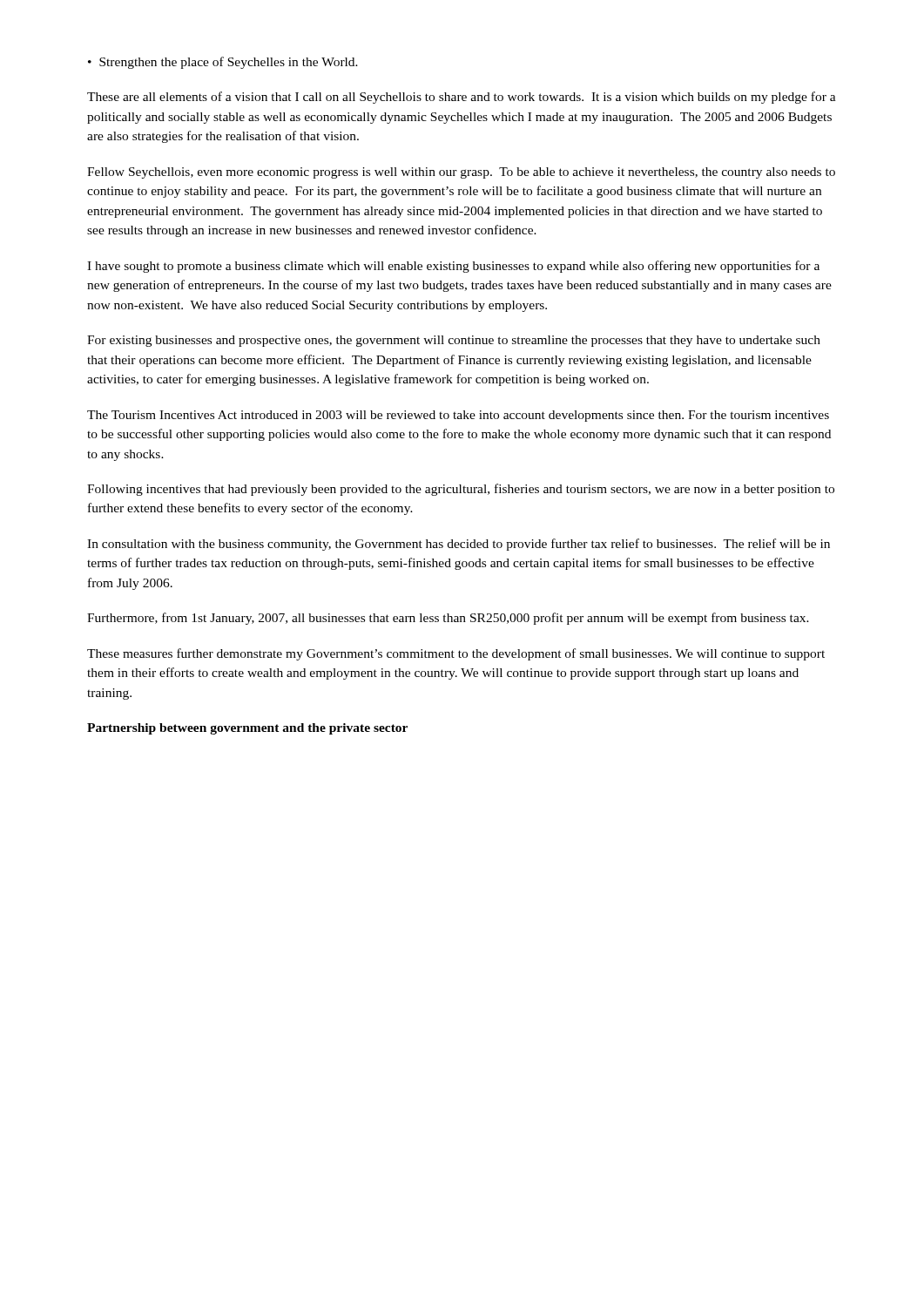Select the block starting "• Strengthen the"
924x1307 pixels.
click(x=223, y=62)
